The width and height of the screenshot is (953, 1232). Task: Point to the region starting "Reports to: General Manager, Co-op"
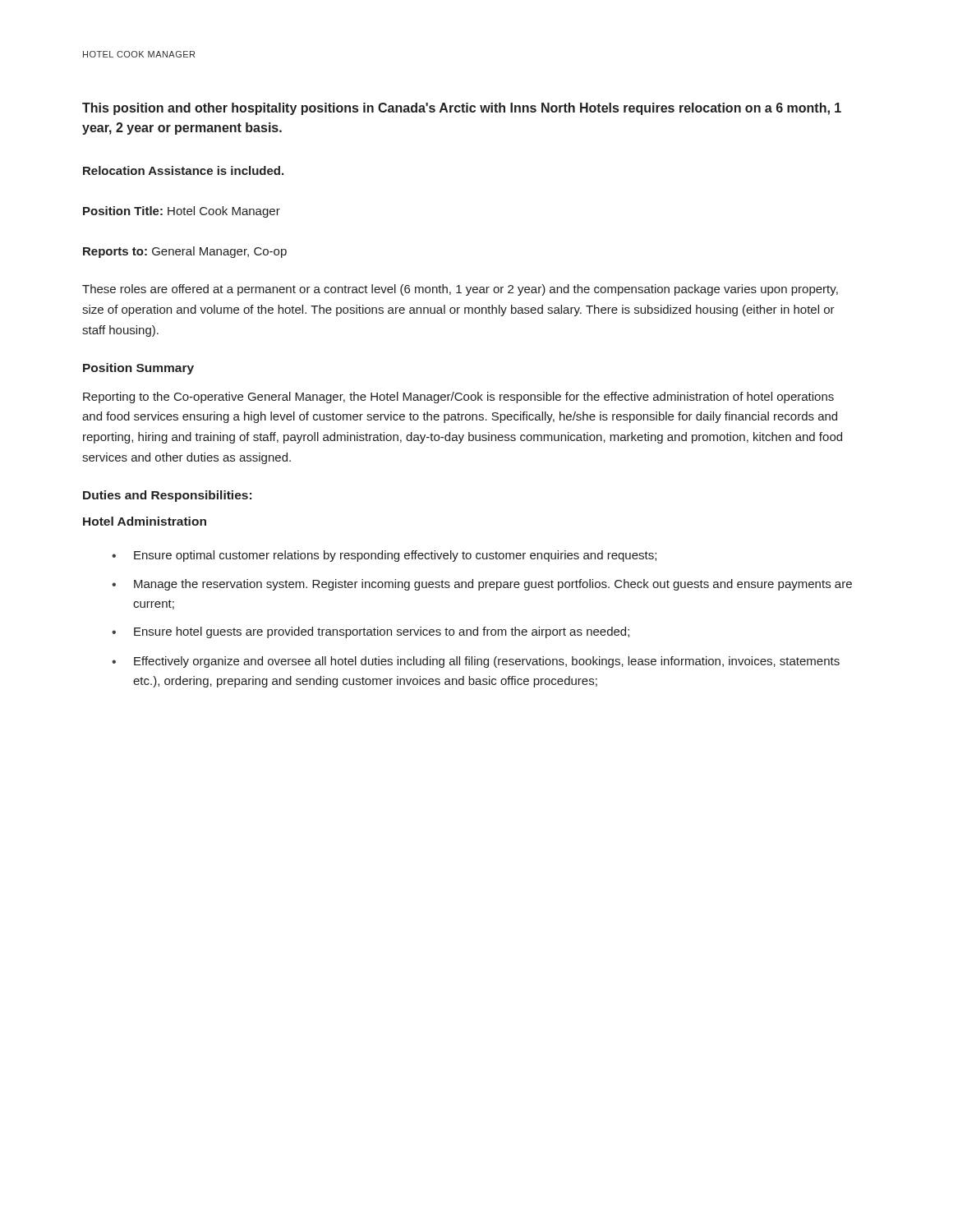(x=185, y=251)
